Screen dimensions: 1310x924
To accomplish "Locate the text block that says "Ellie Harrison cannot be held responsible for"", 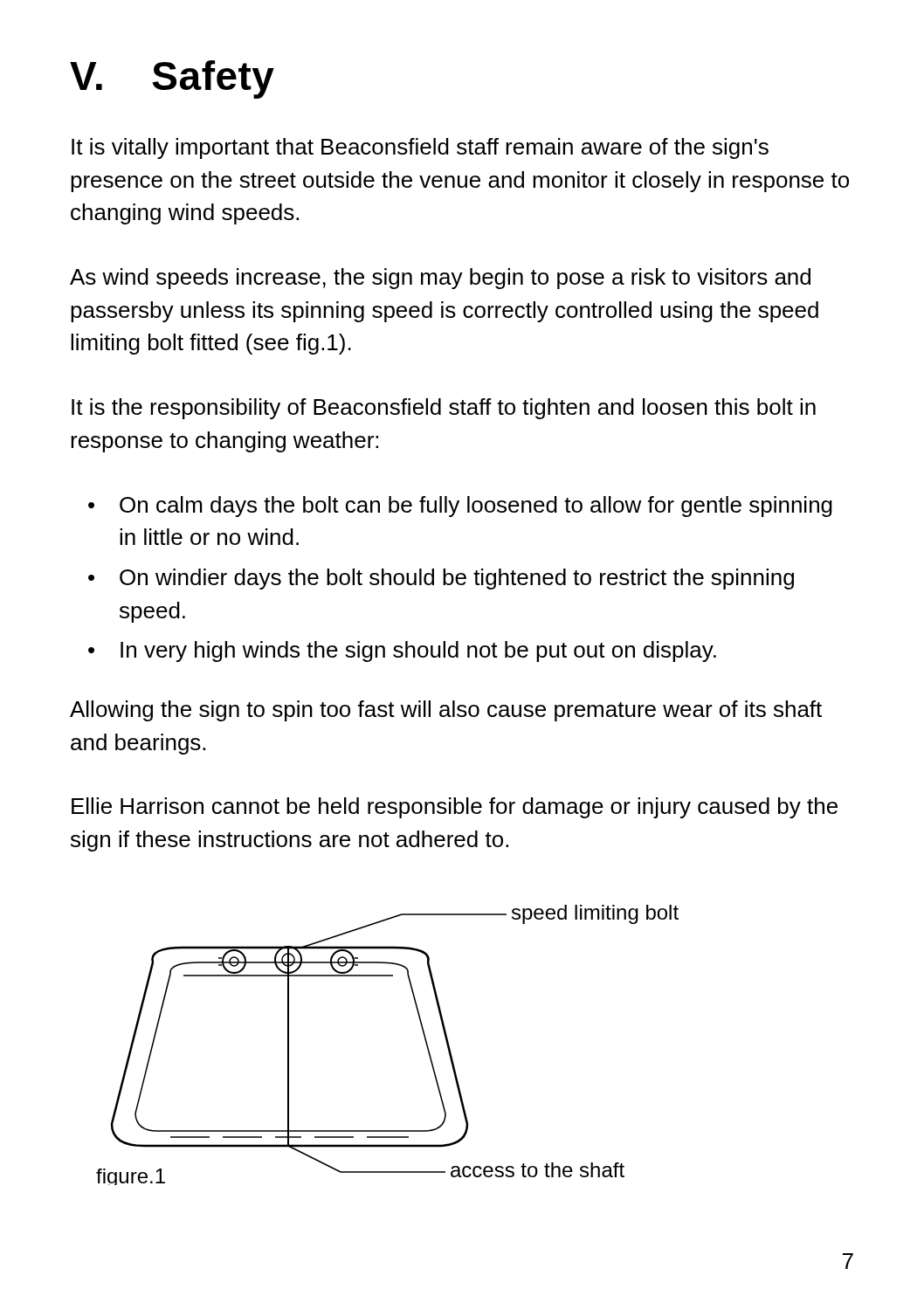I will (454, 823).
